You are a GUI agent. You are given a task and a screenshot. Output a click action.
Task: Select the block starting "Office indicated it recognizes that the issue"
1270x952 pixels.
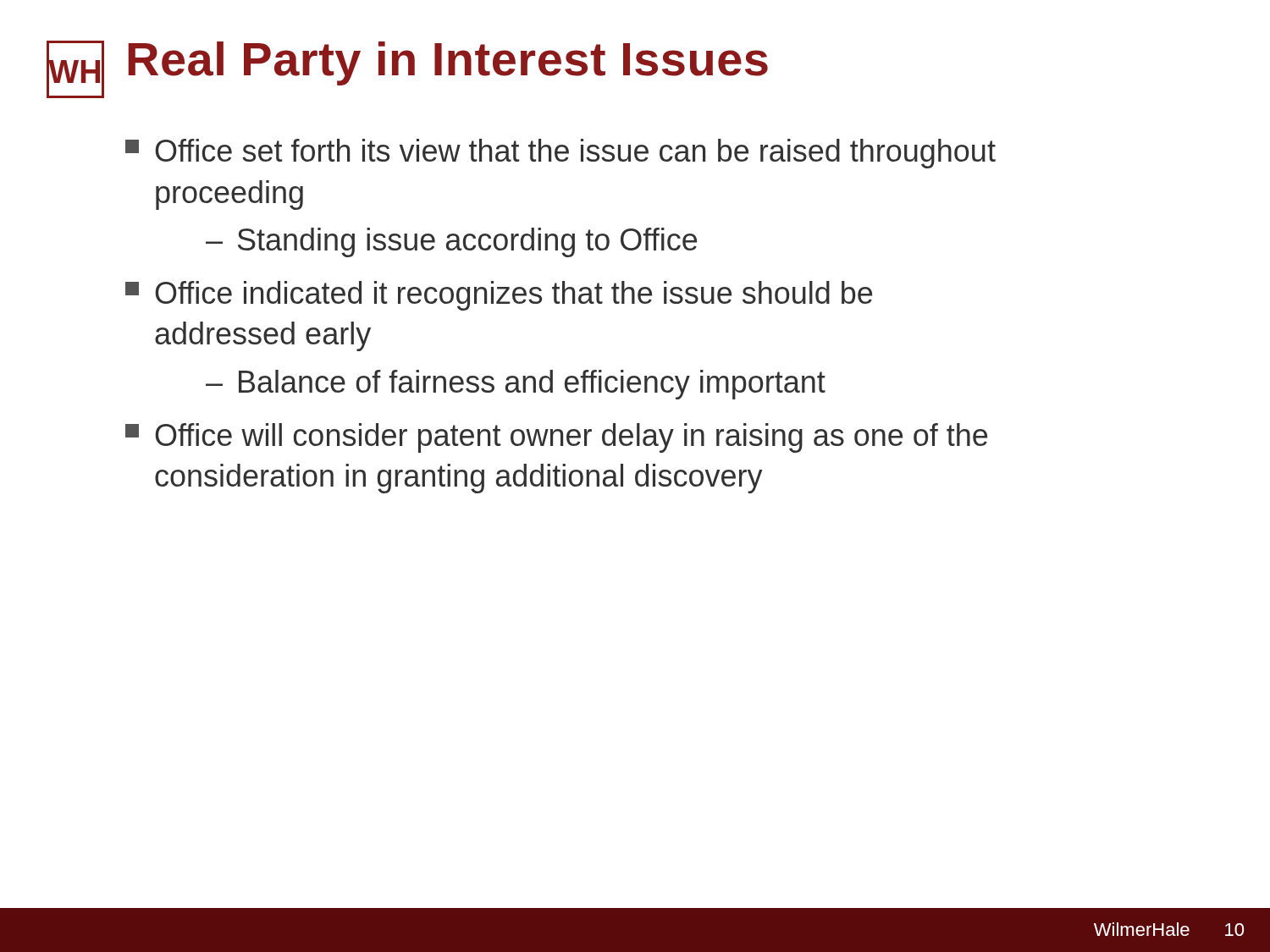664,314
